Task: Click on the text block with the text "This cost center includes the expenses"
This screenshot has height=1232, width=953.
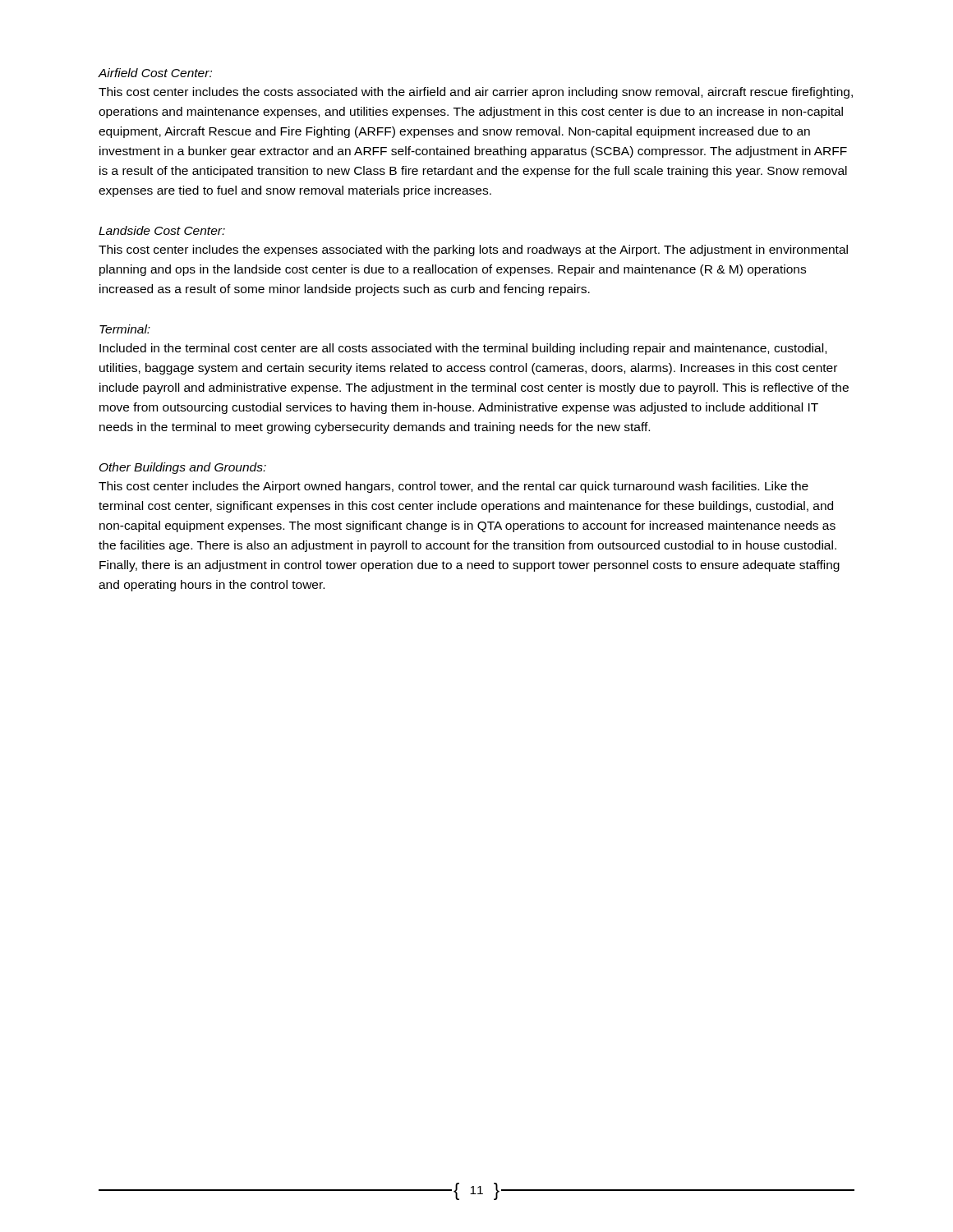Action: point(474,269)
